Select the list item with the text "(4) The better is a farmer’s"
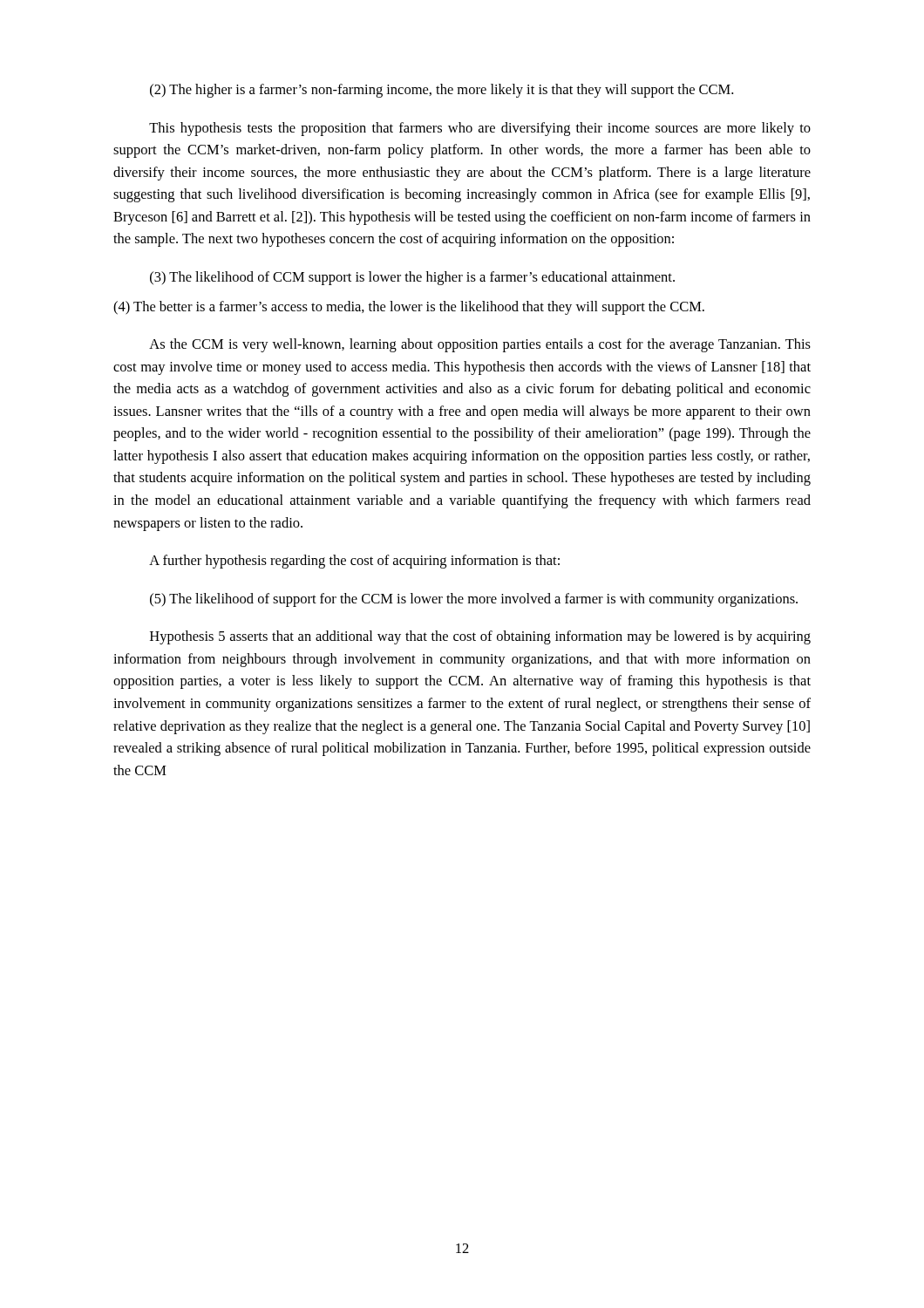Screen dimensions: 1308x924 pyautogui.click(x=462, y=306)
